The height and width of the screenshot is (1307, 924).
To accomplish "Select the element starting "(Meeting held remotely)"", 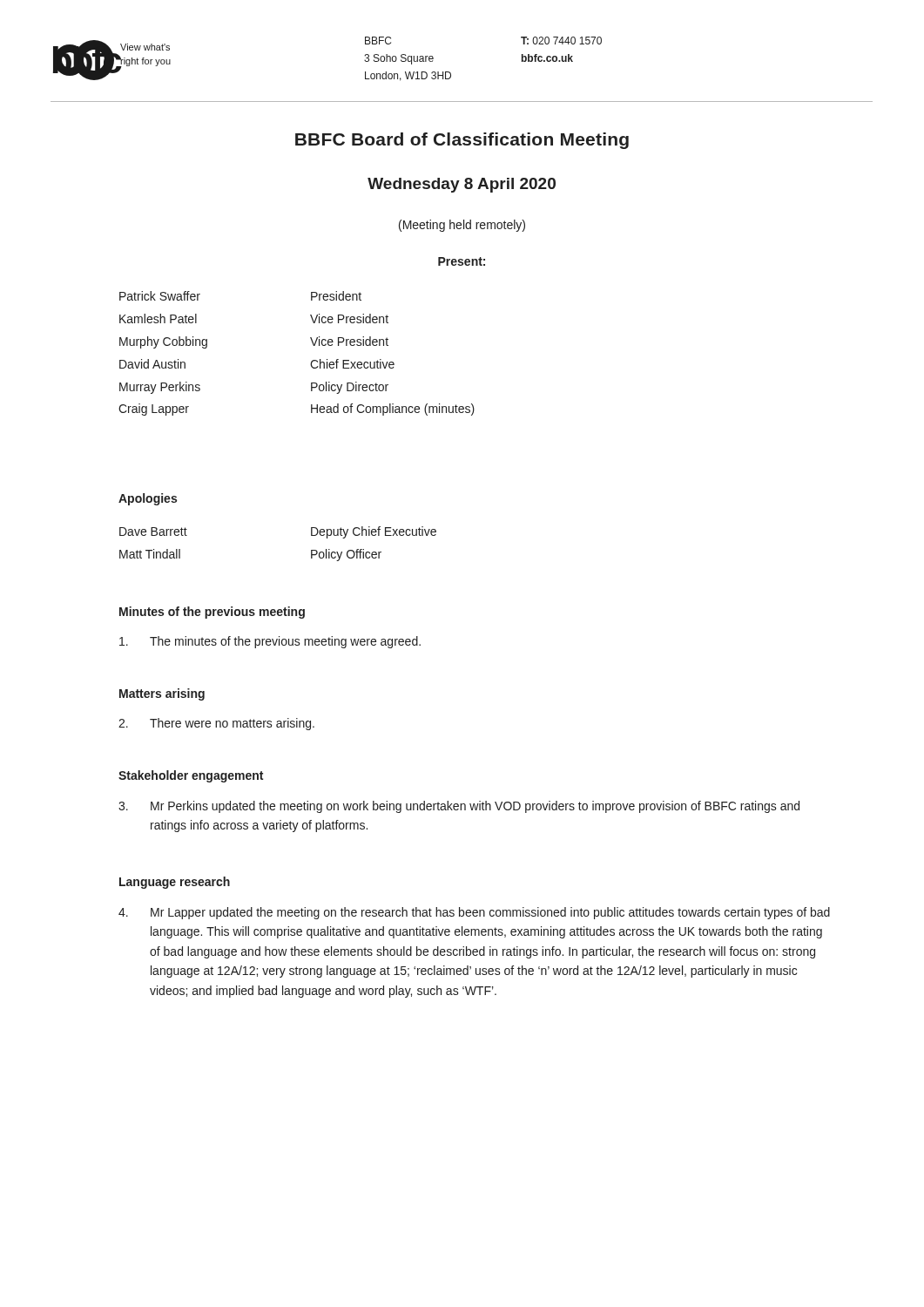I will tap(462, 225).
